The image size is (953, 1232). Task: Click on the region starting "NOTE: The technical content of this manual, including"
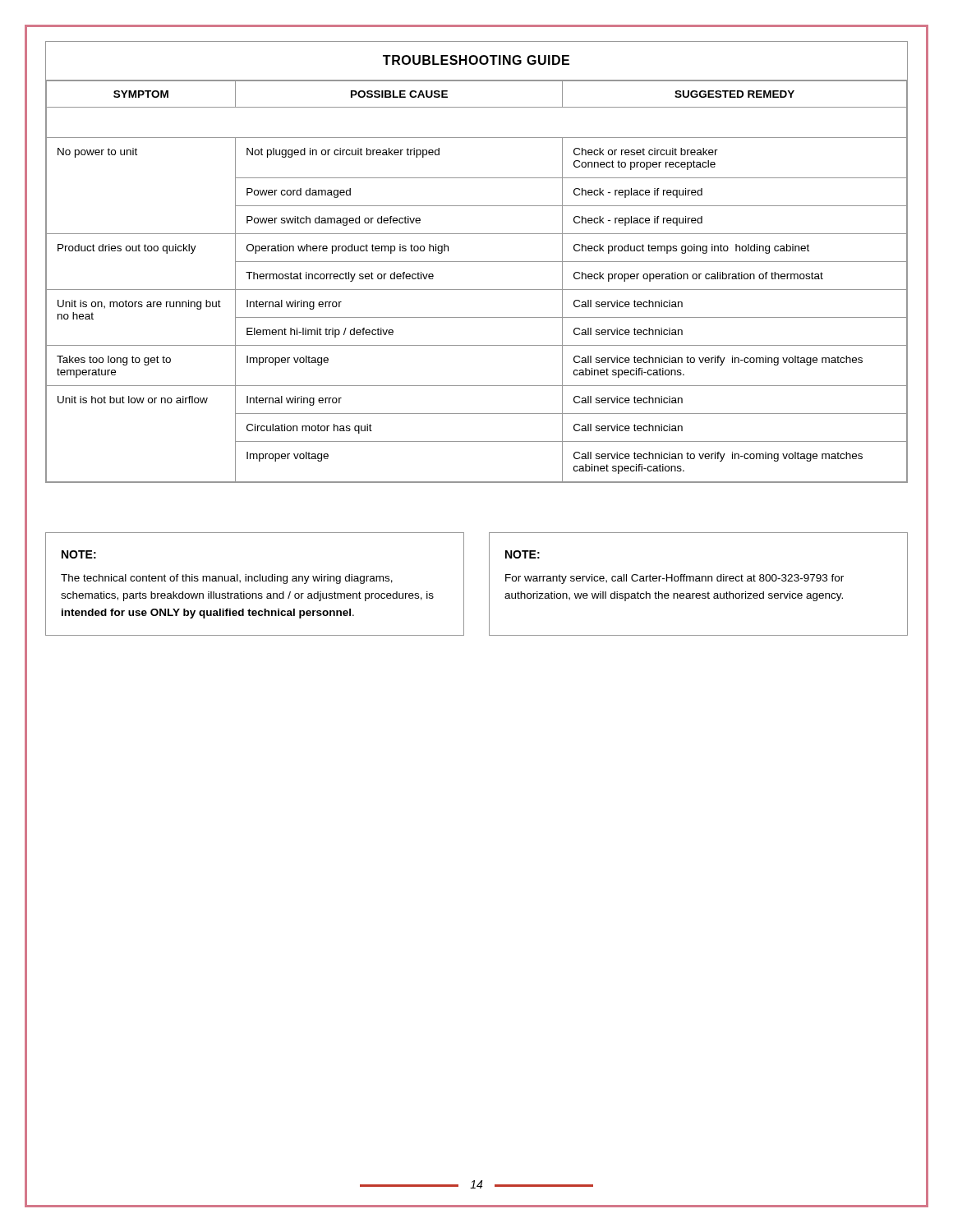[x=255, y=584]
